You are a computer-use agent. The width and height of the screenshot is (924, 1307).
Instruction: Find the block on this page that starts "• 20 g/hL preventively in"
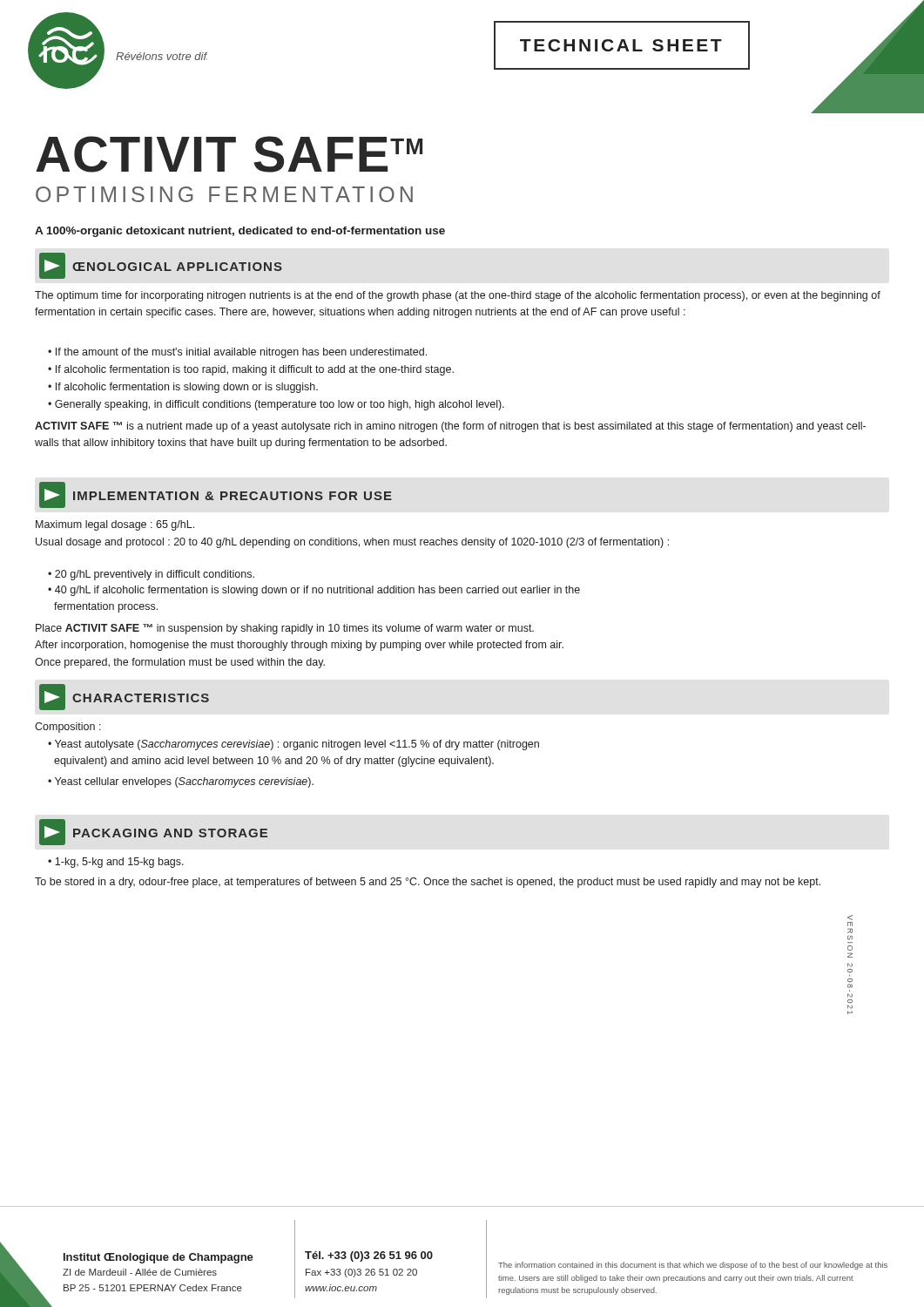151,574
